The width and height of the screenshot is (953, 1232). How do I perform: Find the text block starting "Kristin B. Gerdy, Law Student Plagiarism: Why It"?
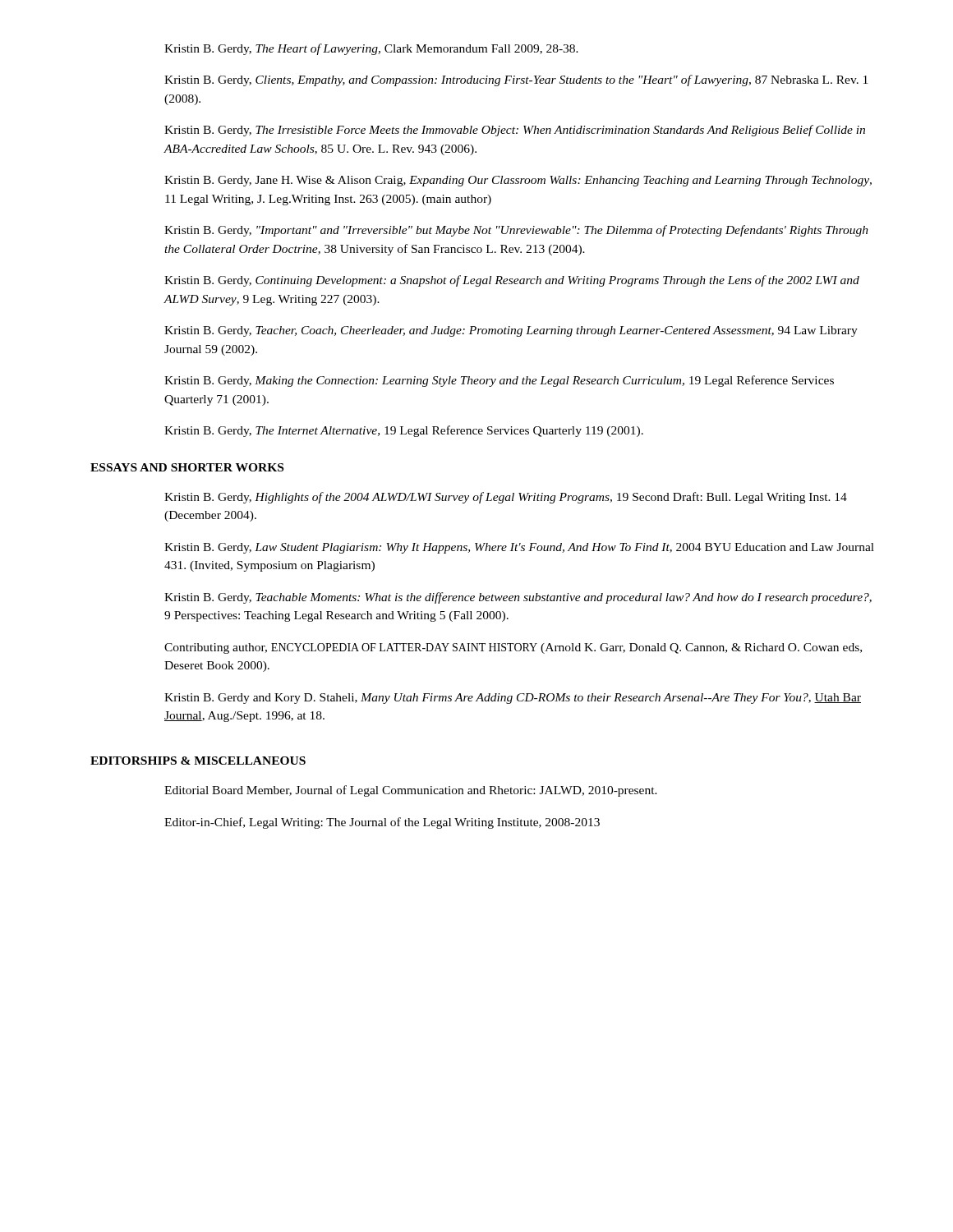point(519,556)
